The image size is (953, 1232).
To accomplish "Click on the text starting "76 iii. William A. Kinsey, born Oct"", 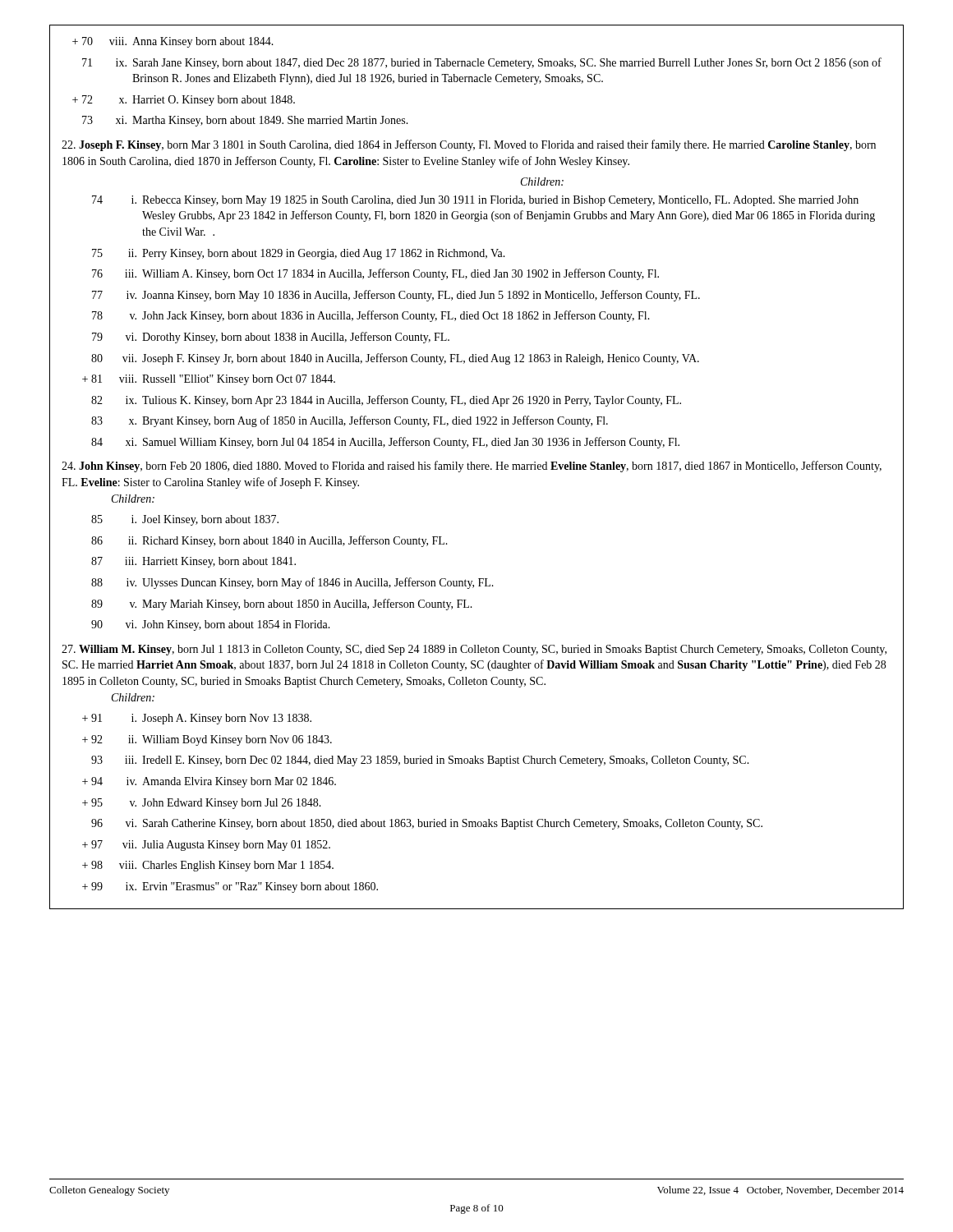I will [x=476, y=274].
